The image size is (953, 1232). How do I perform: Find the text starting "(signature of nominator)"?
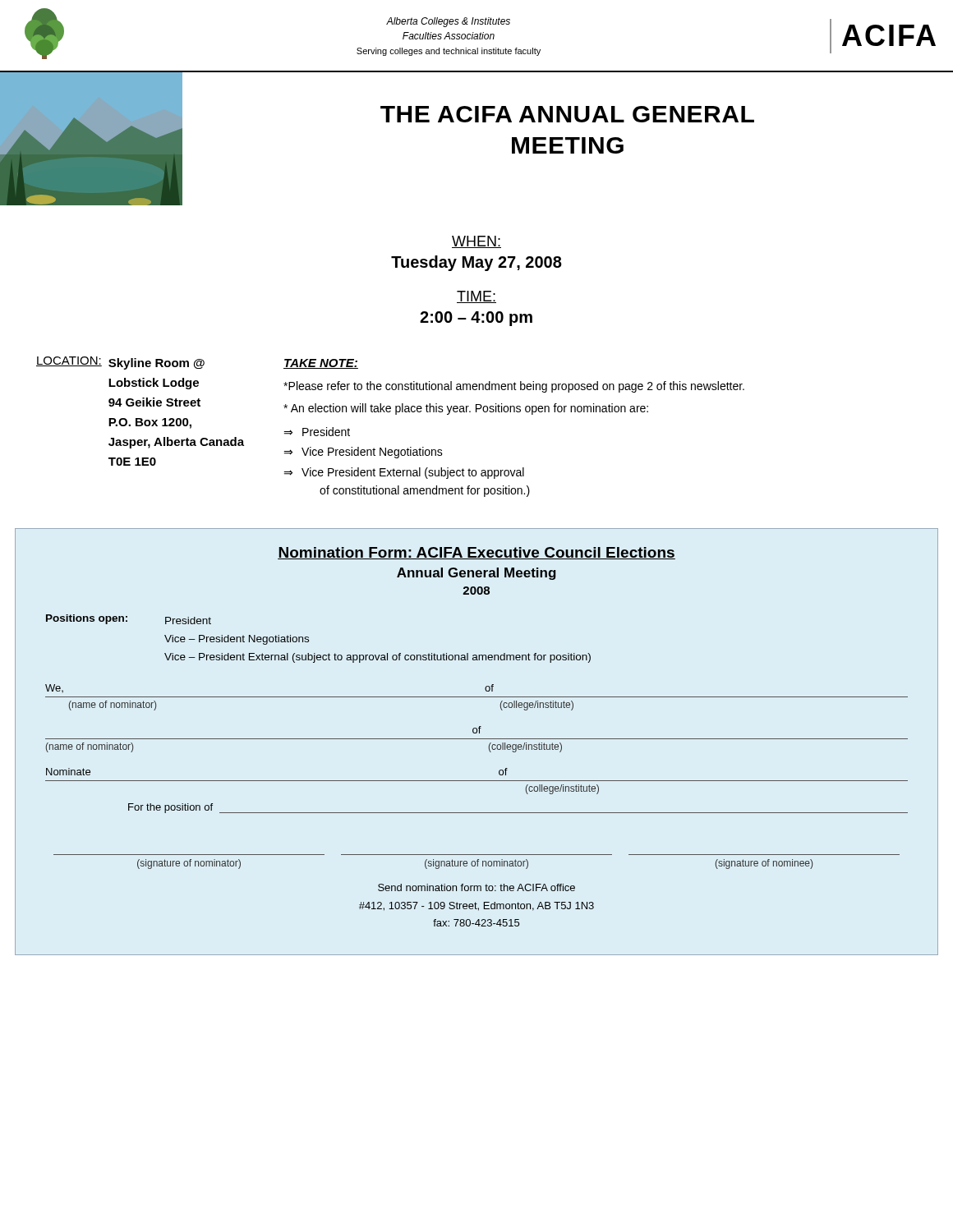point(476,853)
